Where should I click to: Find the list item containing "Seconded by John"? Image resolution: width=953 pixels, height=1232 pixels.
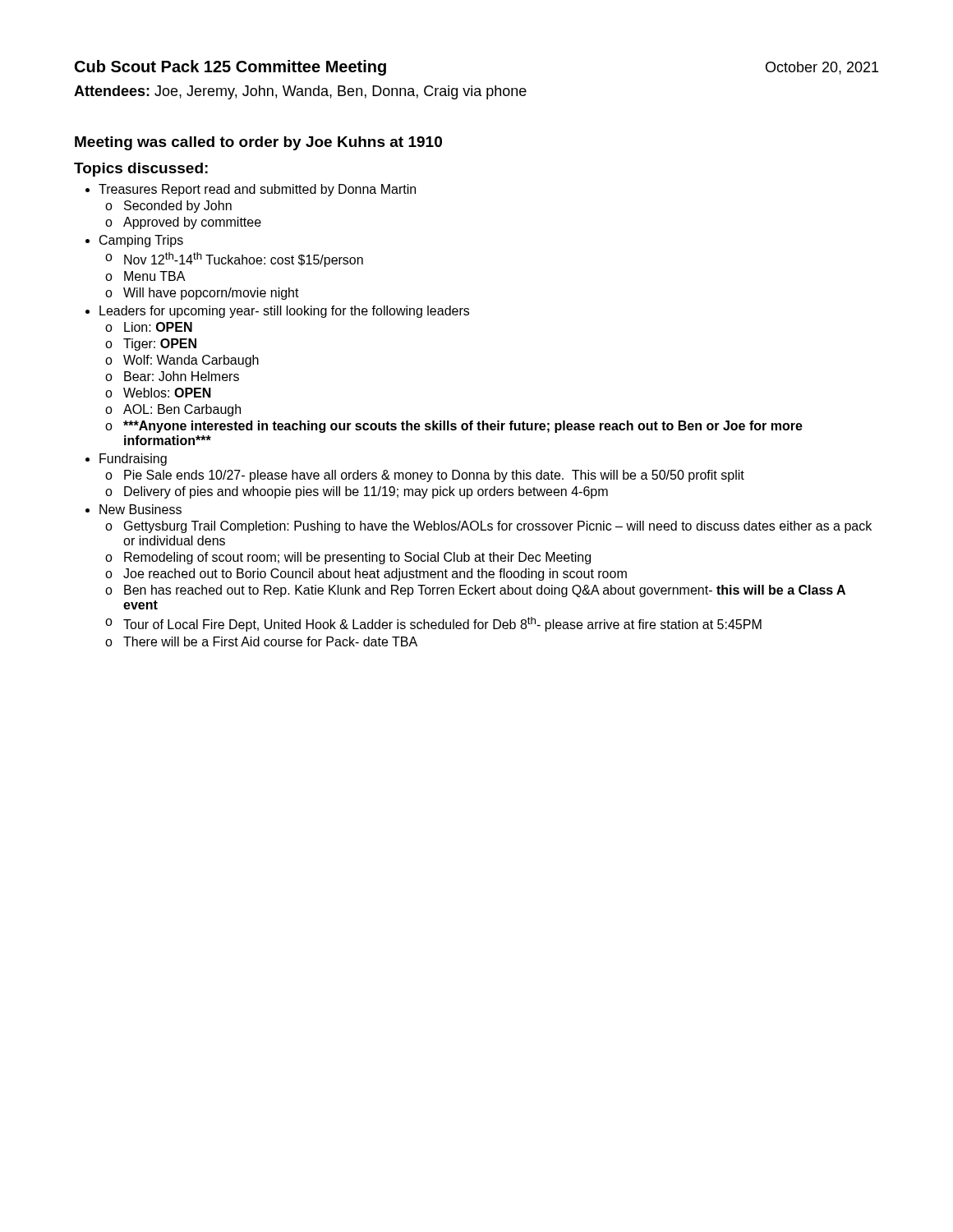[x=178, y=206]
